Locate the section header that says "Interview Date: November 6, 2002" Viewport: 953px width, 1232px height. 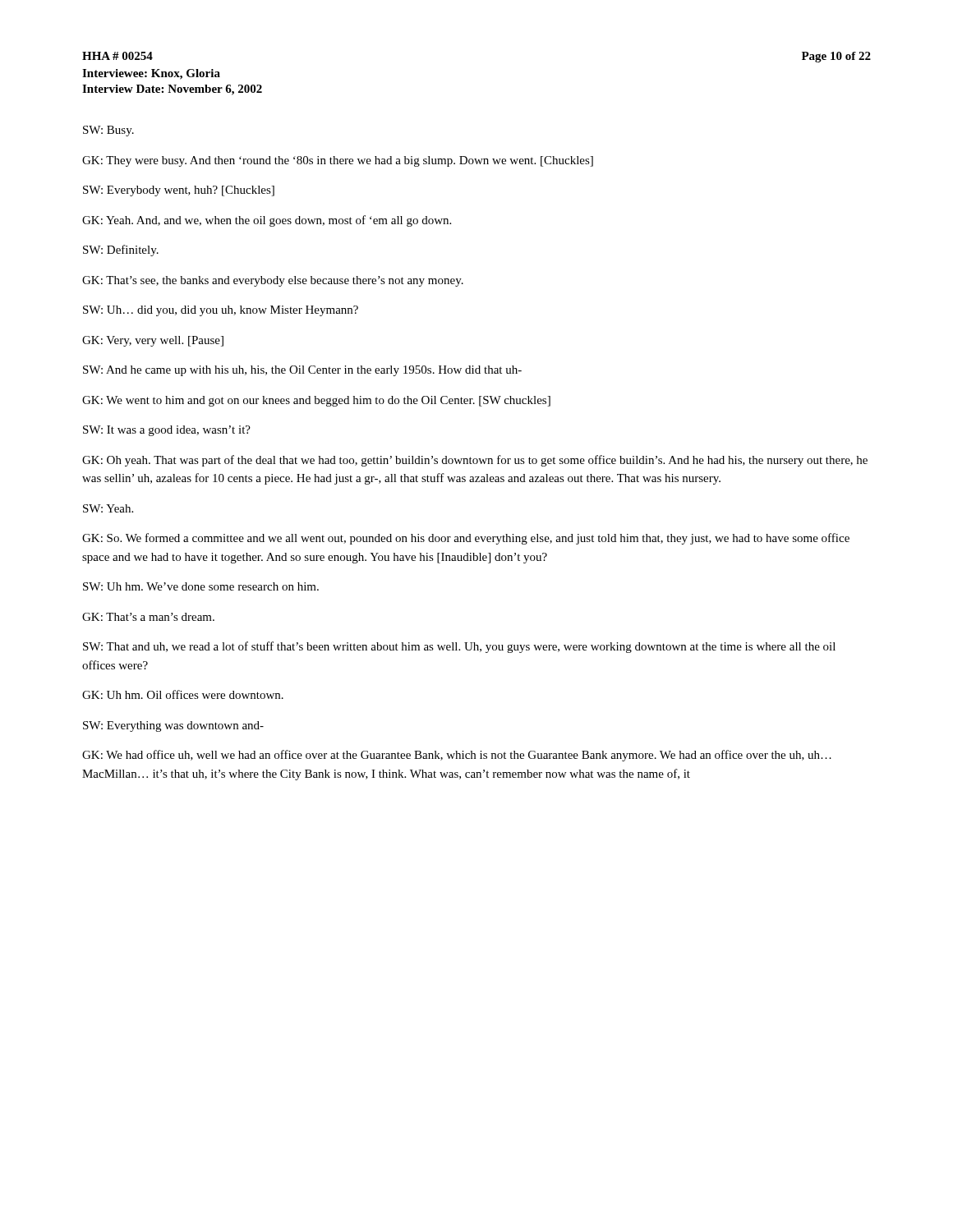pyautogui.click(x=172, y=89)
